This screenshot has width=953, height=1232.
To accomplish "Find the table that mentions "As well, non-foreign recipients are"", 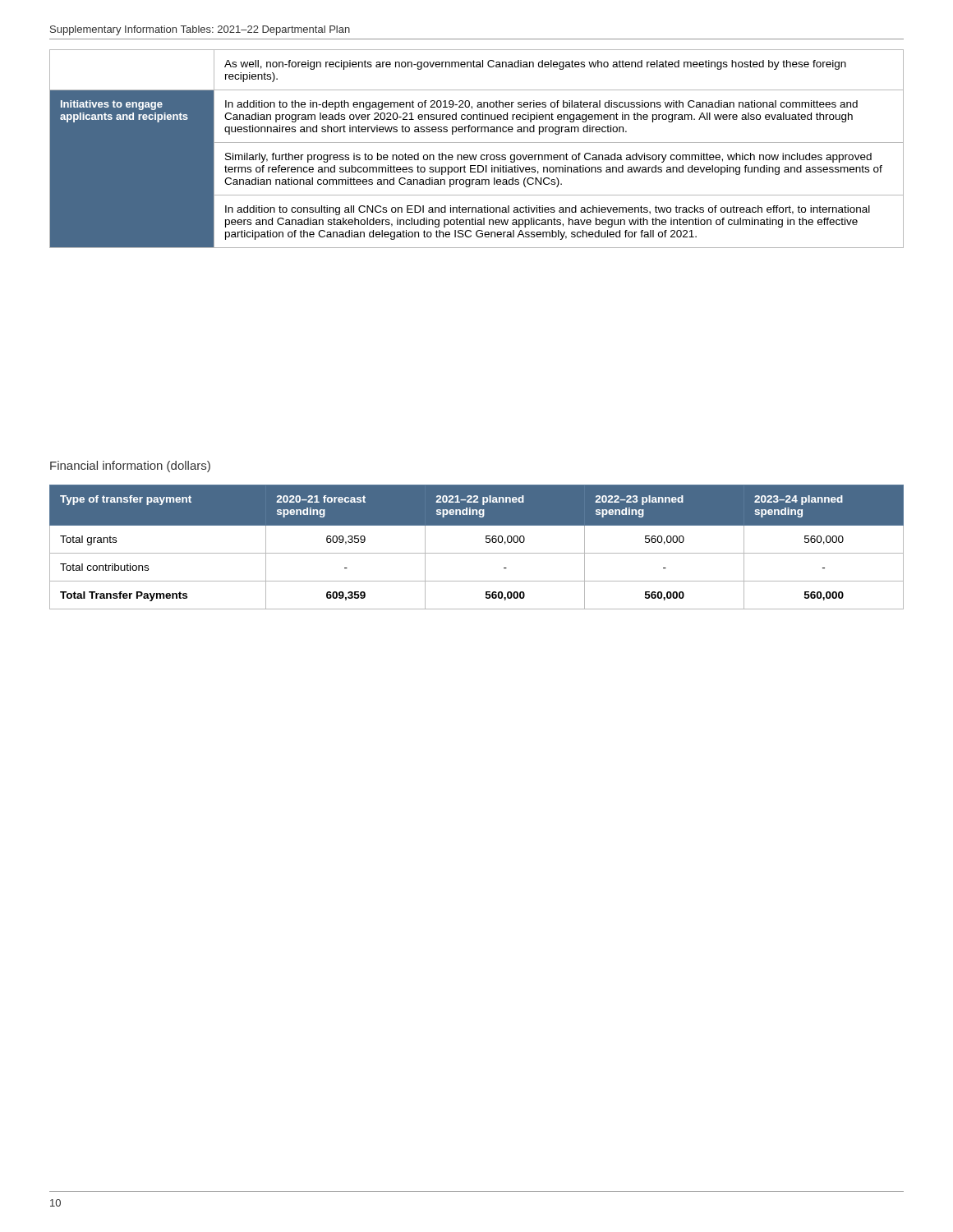I will click(x=476, y=149).
